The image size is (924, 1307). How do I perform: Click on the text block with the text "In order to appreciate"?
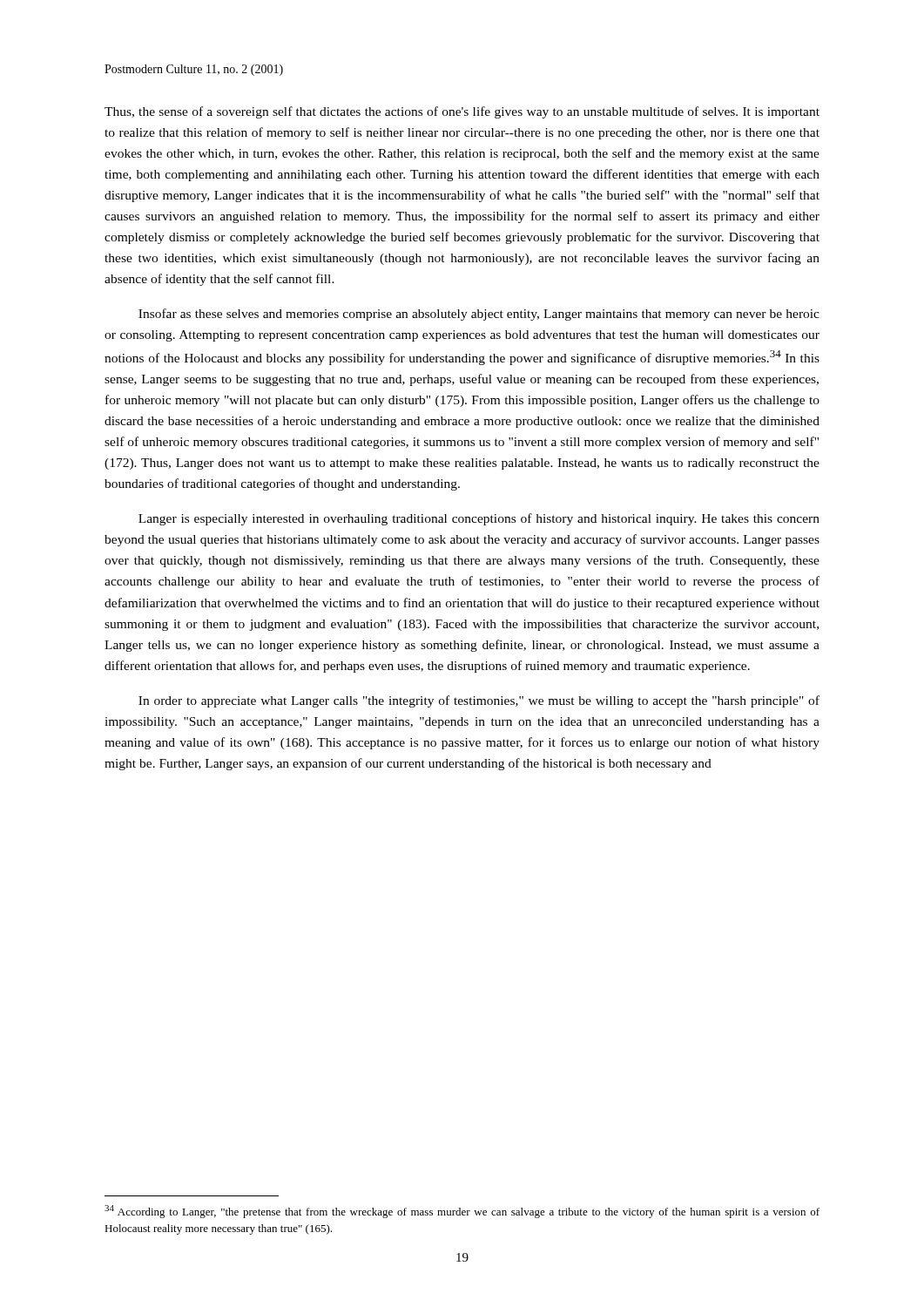tap(462, 732)
